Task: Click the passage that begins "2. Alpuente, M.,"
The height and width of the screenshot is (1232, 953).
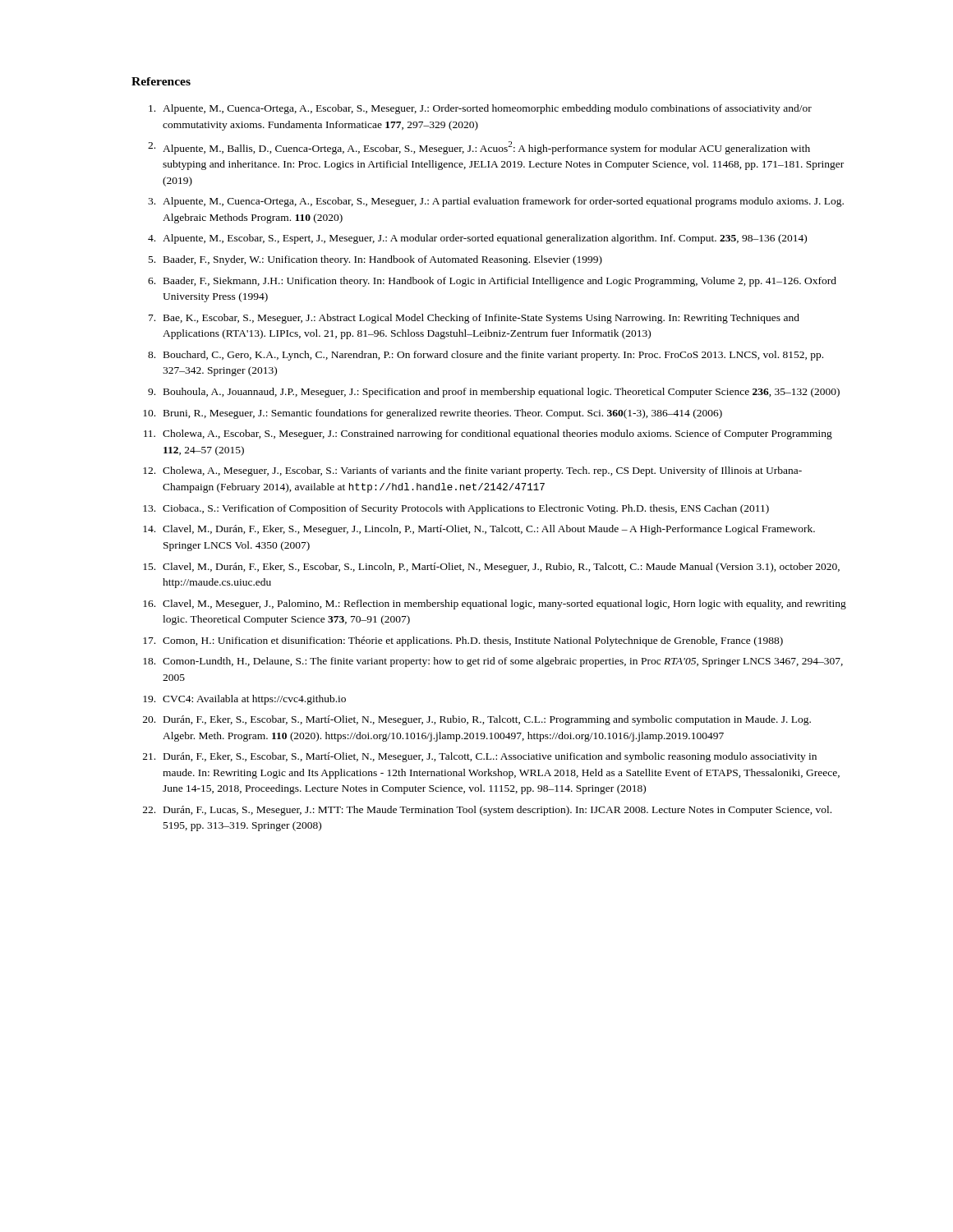Action: pos(489,163)
